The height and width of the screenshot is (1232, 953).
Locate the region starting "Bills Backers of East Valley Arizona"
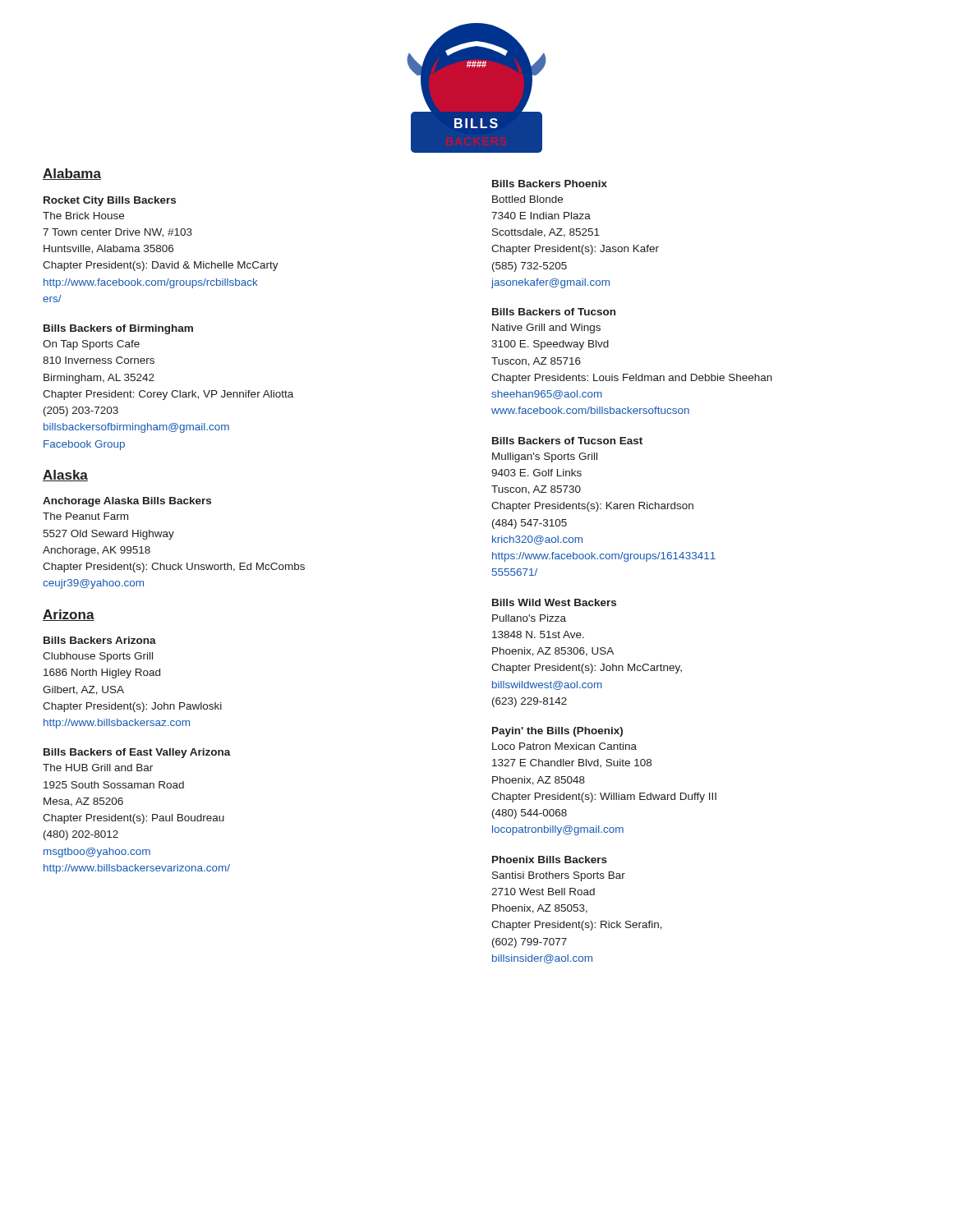pos(137,753)
